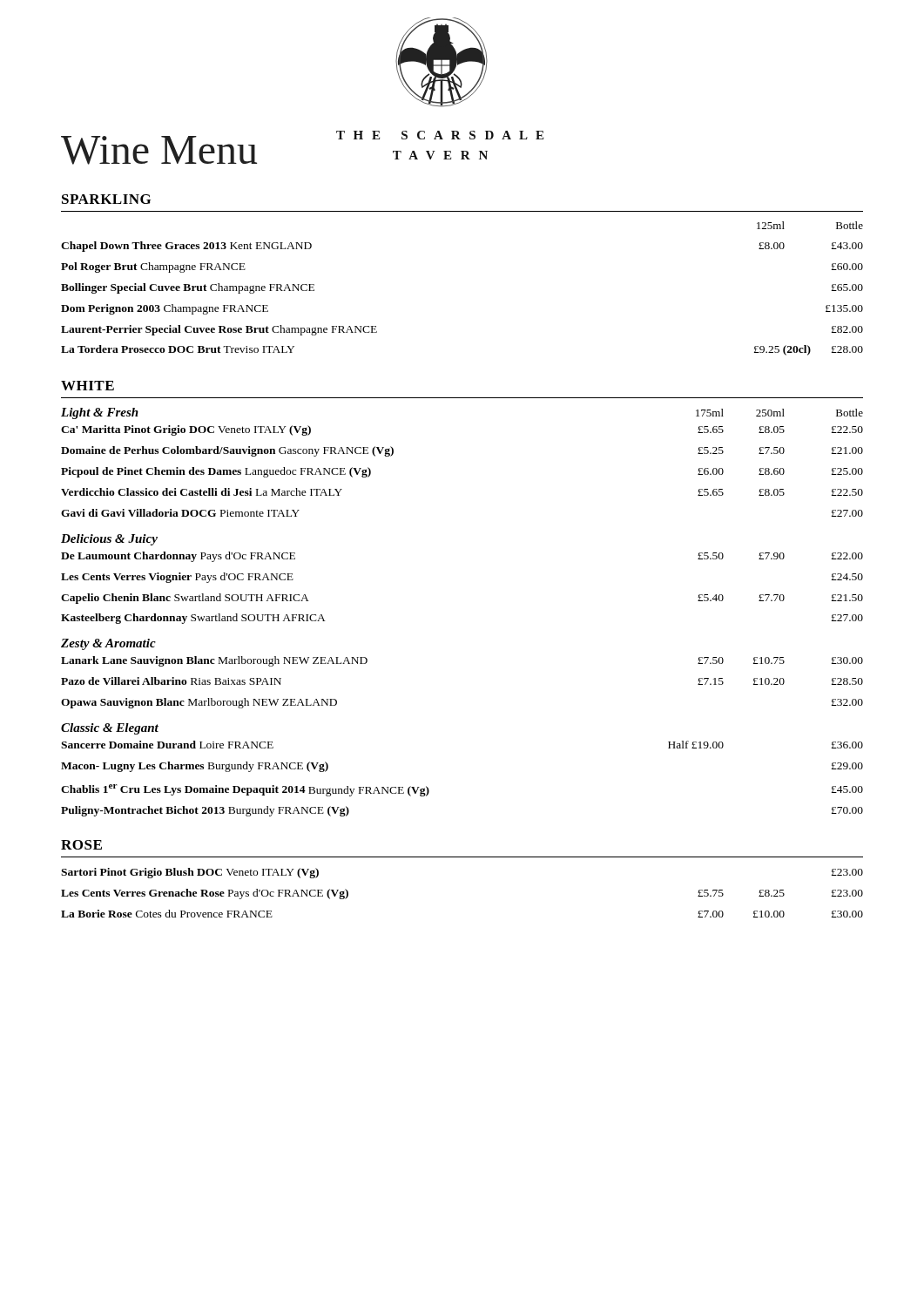Click on the list item containing "La Tordera Prosecco"
Screen dimensions: 1307x924
179,350
